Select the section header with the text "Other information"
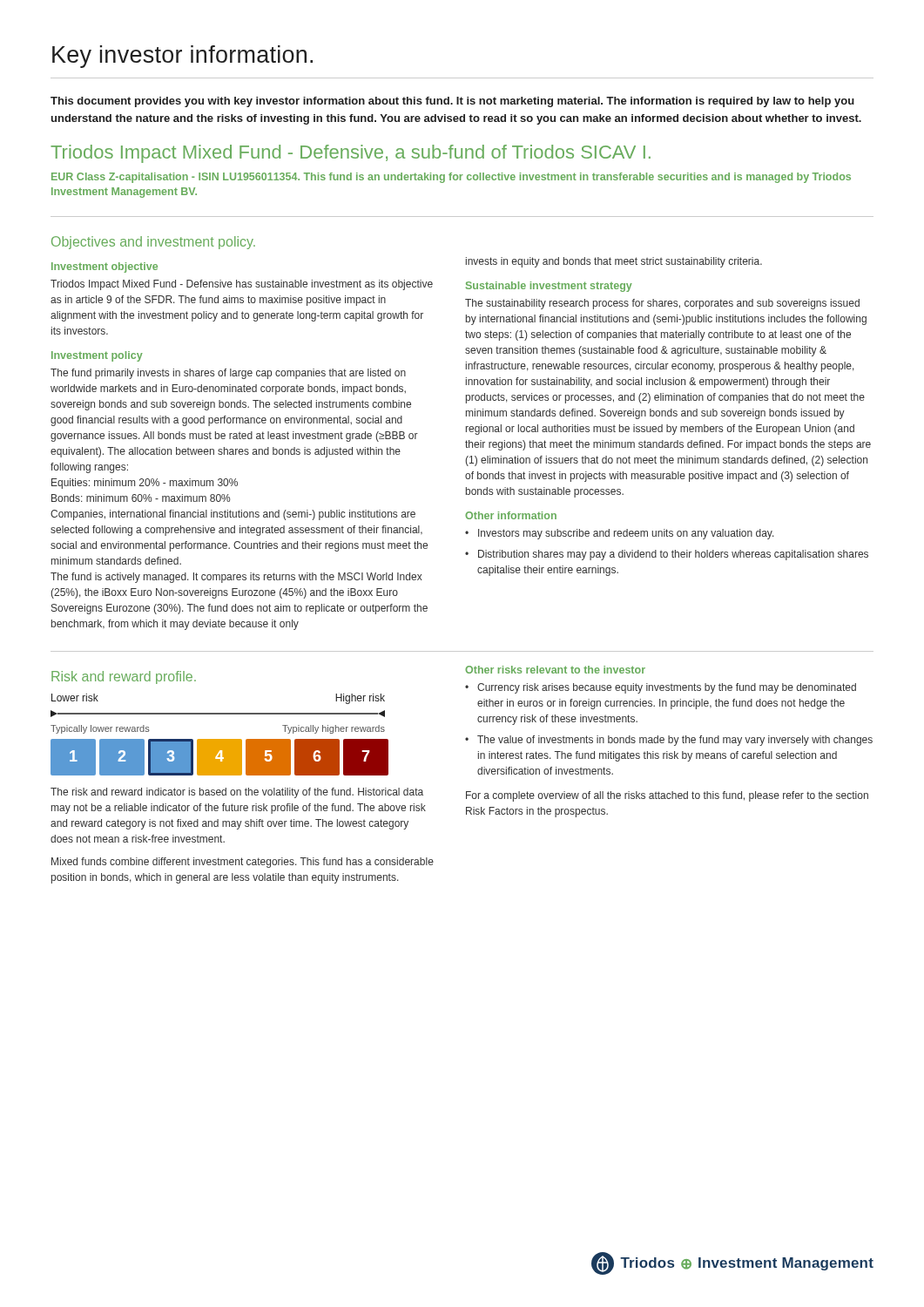Image resolution: width=924 pixels, height=1307 pixels. pos(511,515)
